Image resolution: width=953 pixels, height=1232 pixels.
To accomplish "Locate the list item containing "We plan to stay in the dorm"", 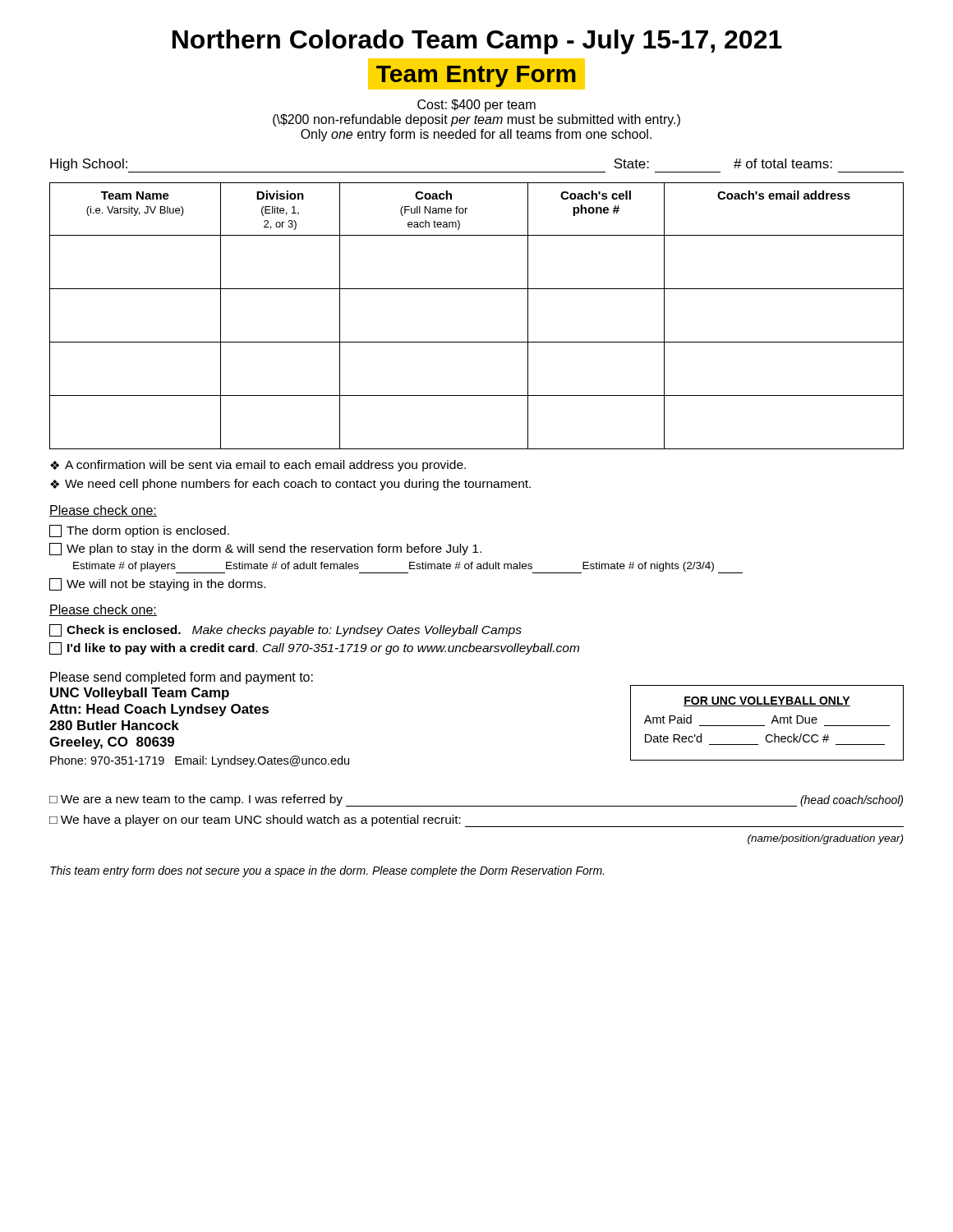I will click(266, 549).
